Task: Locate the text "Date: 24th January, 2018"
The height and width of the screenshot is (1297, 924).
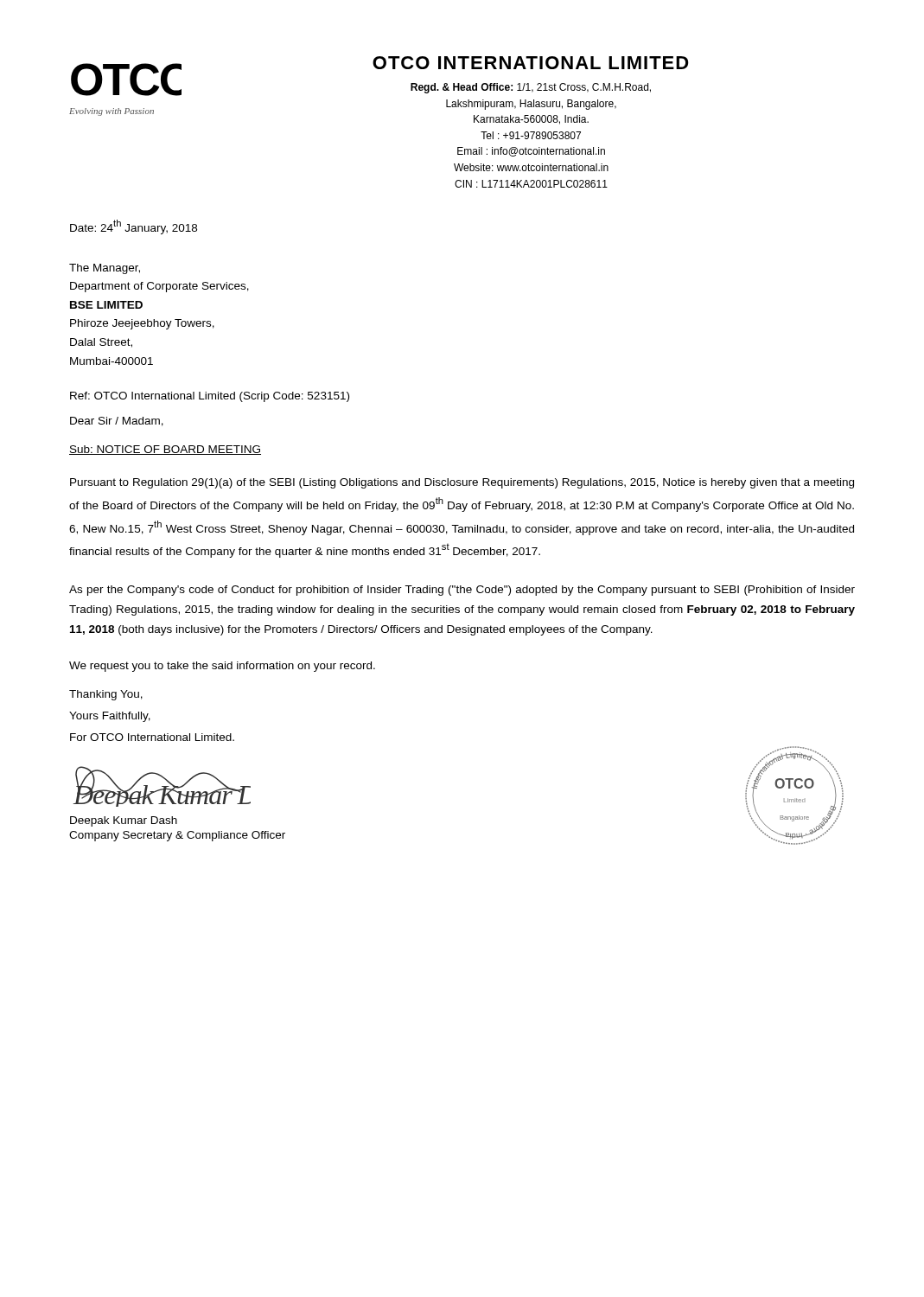Action: pos(133,226)
